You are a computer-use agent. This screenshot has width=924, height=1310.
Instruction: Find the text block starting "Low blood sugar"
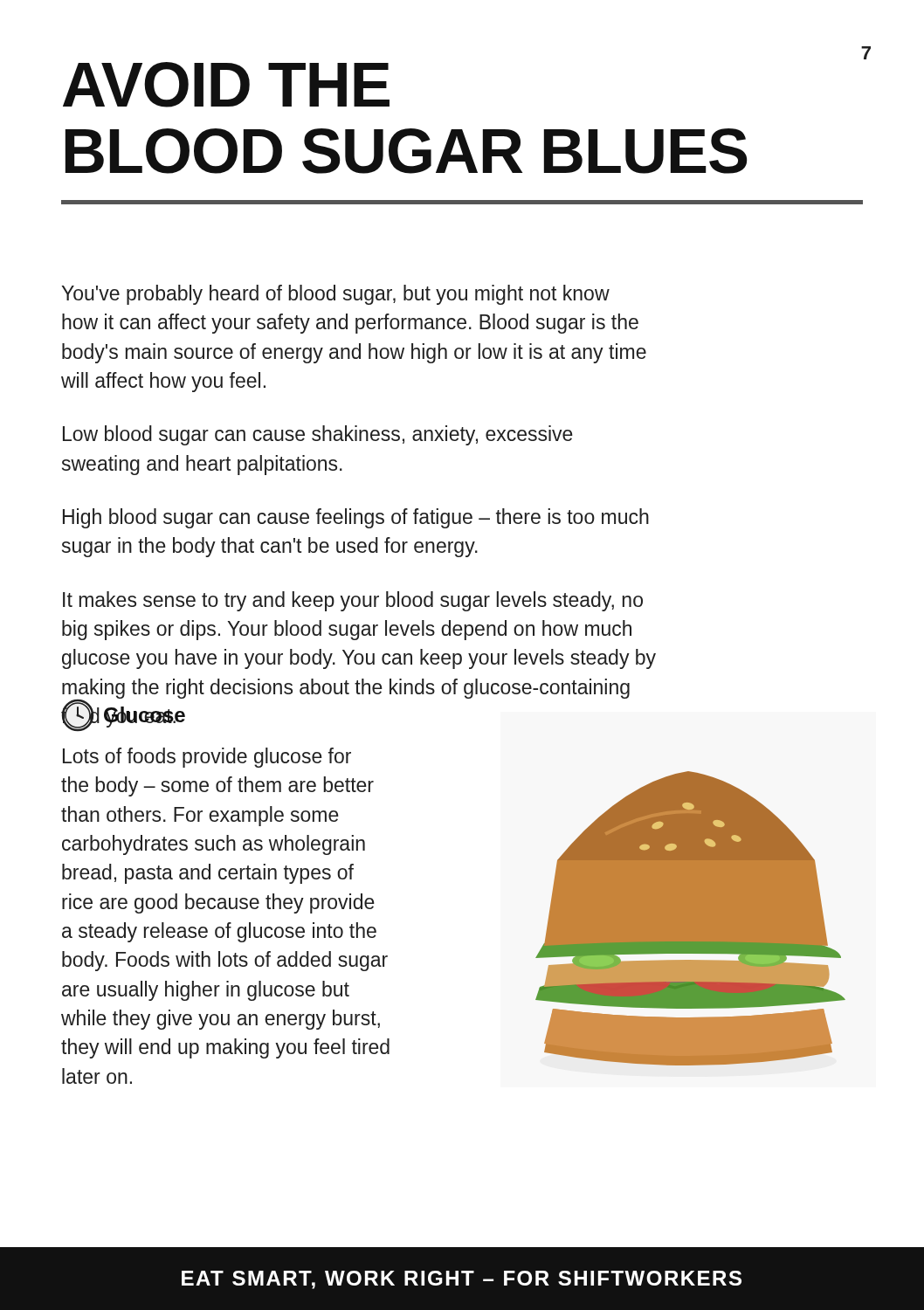coord(317,449)
